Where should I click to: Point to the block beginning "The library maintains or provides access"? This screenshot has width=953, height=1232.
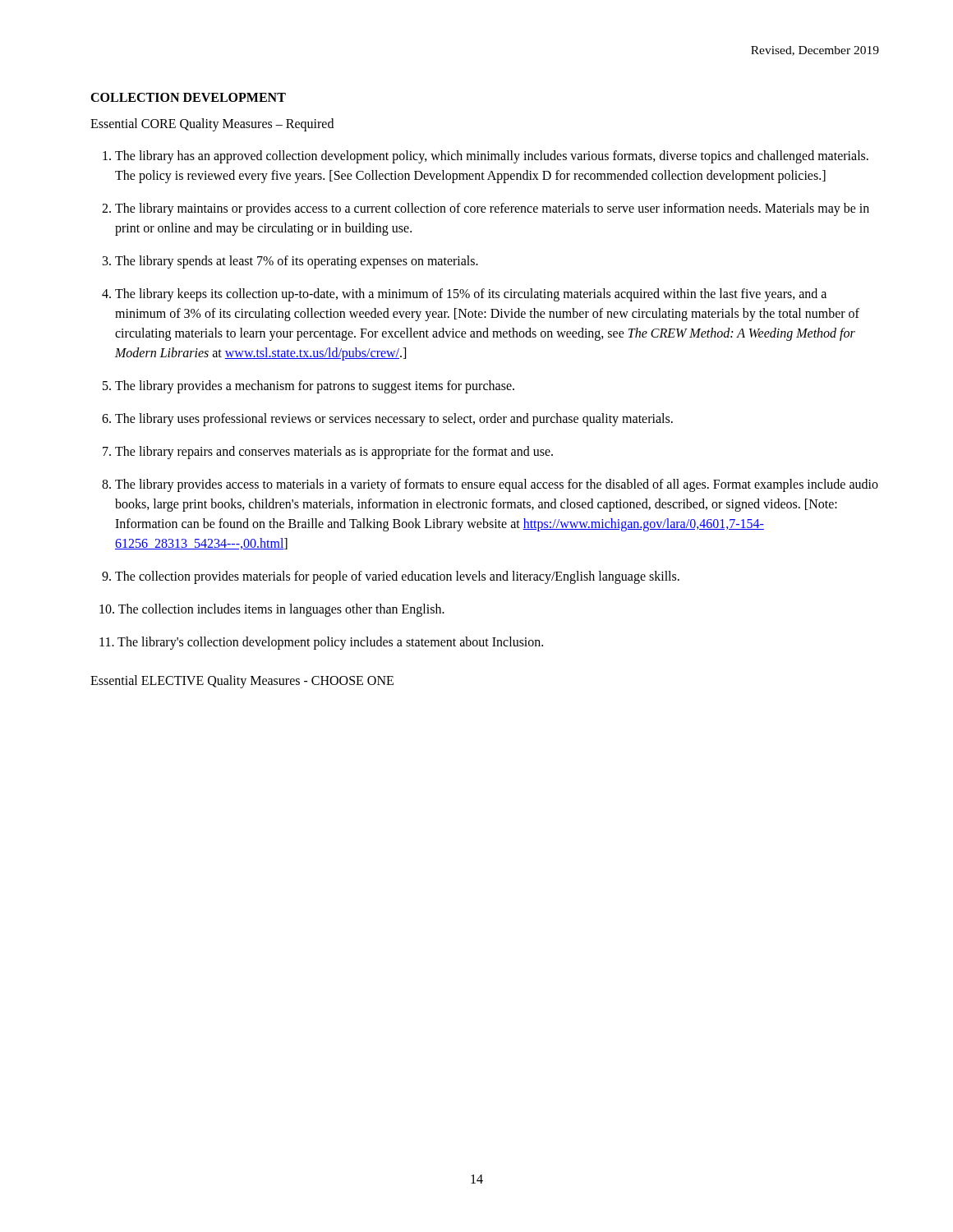(492, 218)
